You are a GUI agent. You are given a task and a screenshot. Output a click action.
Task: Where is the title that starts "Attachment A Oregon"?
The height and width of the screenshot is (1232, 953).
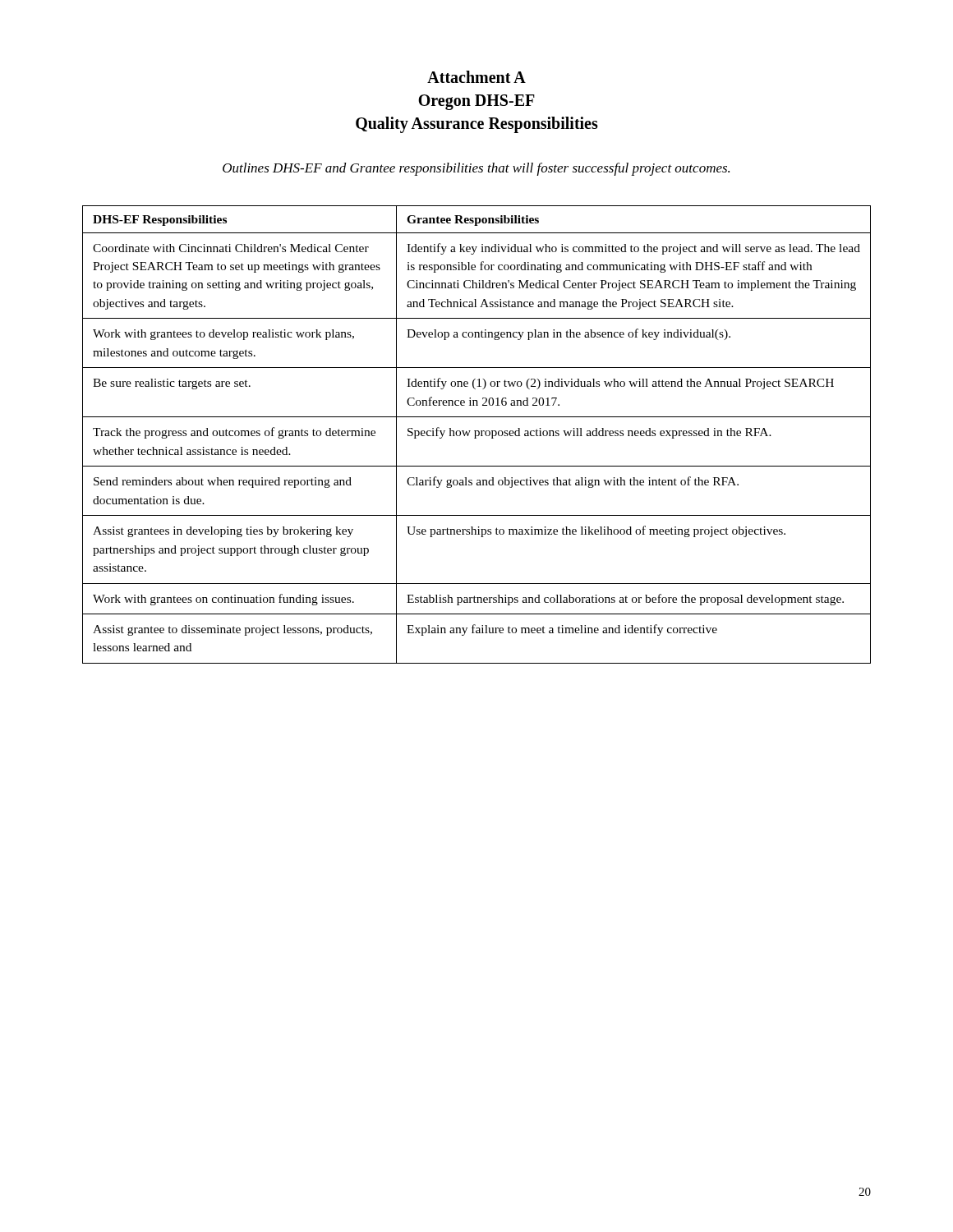[476, 100]
